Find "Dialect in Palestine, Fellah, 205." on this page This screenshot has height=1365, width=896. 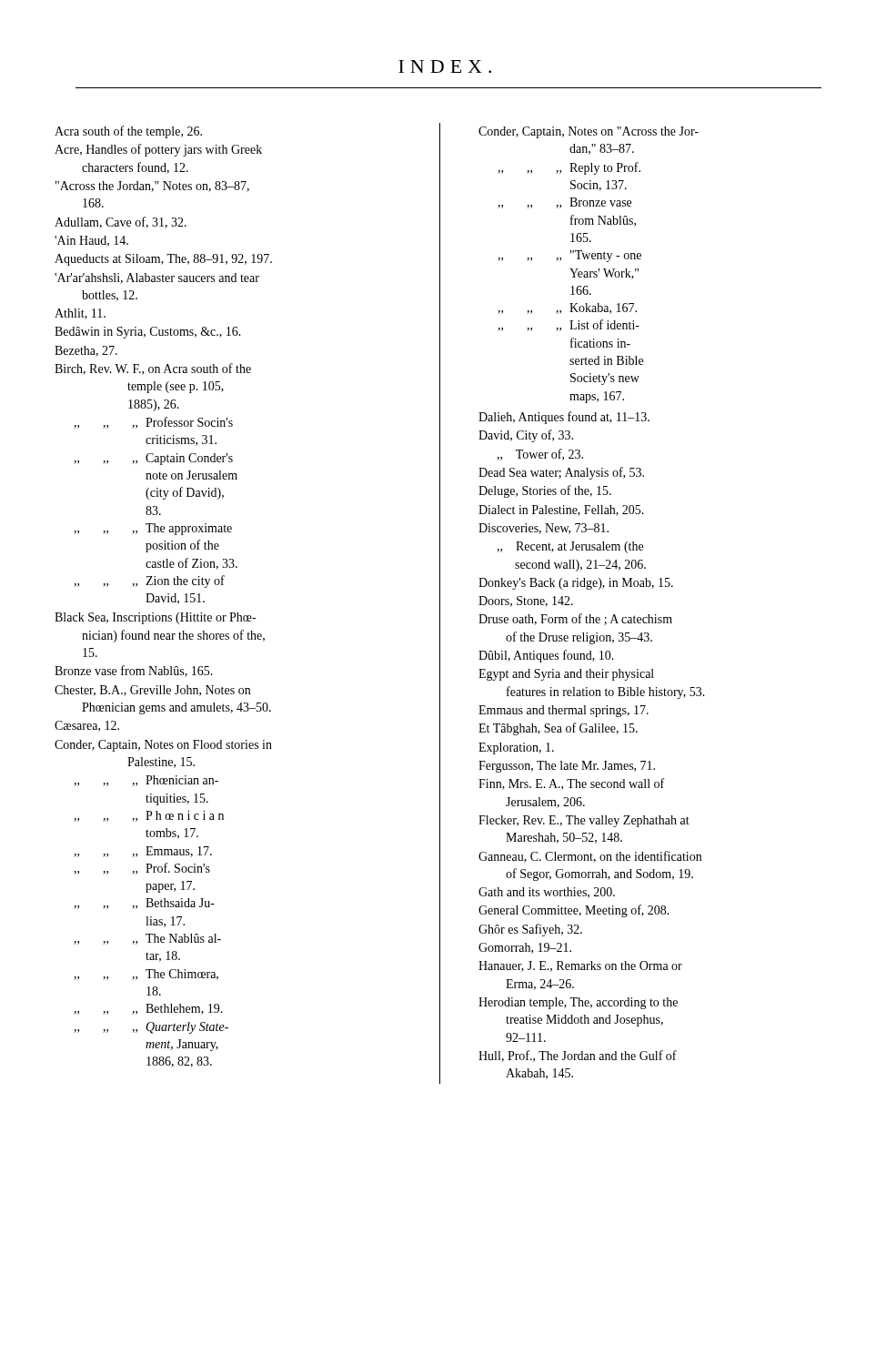point(561,510)
